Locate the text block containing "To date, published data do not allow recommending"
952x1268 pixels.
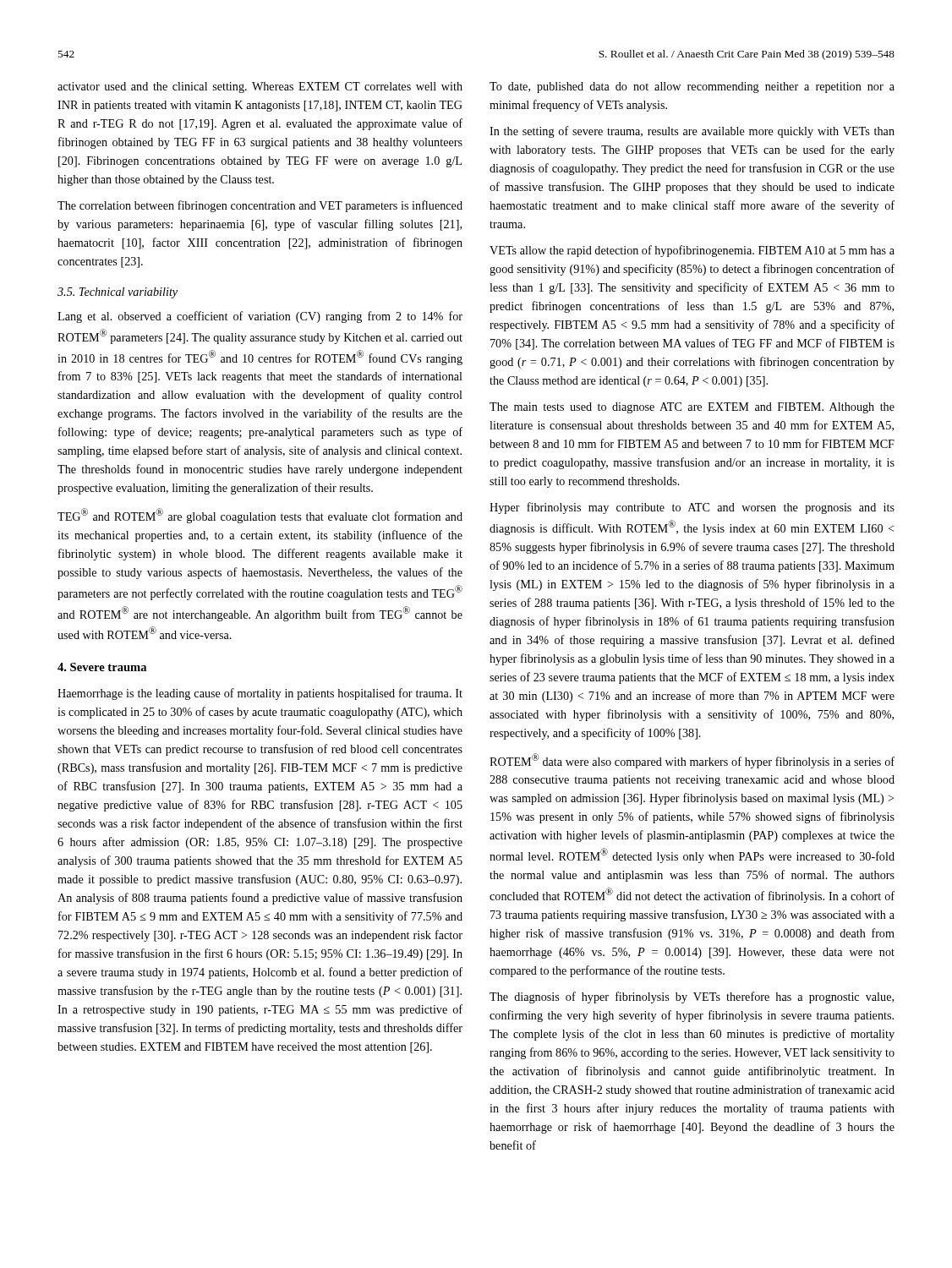click(692, 95)
